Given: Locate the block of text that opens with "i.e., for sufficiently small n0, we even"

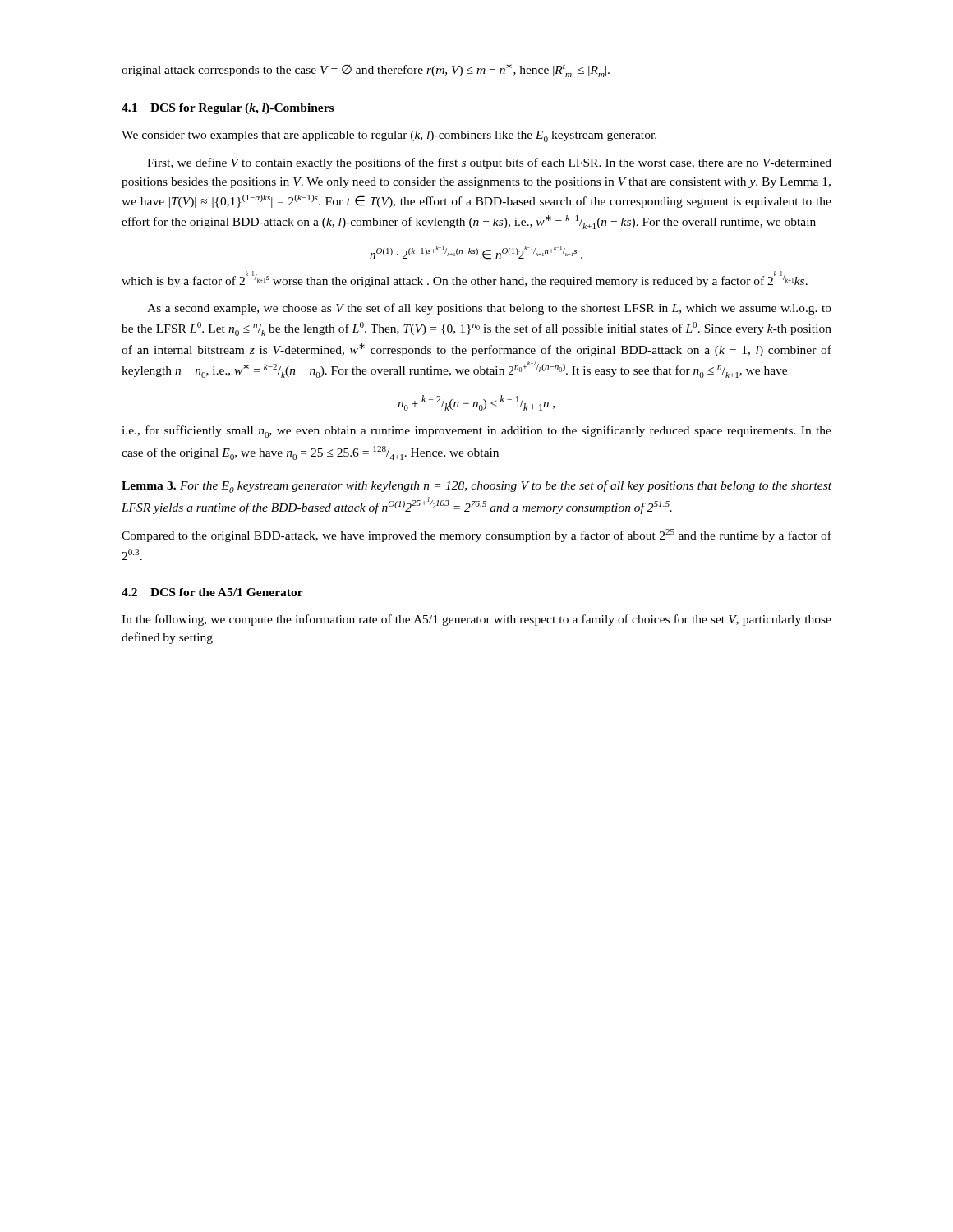Looking at the screenshot, I should point(476,442).
